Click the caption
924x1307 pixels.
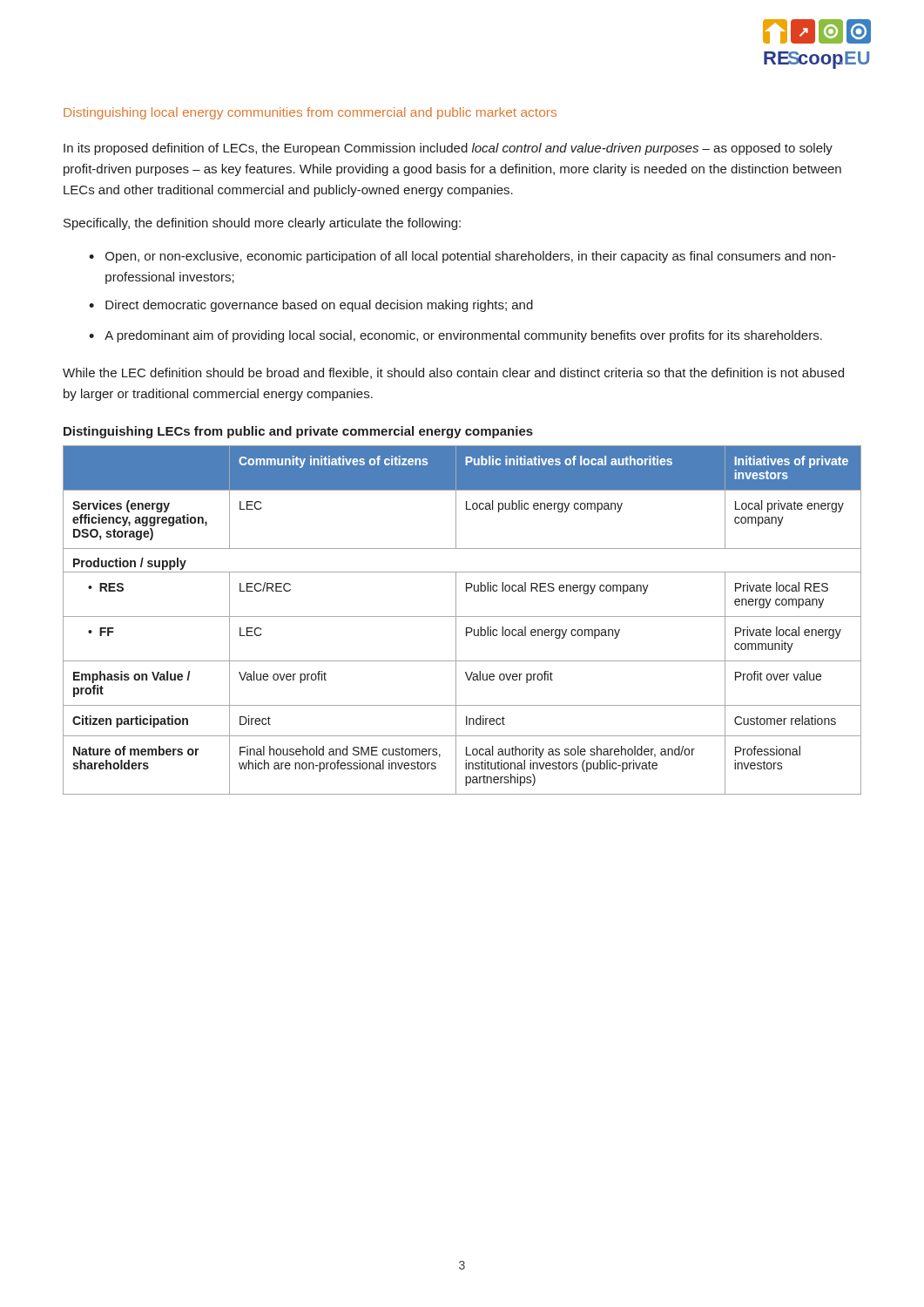(x=298, y=431)
